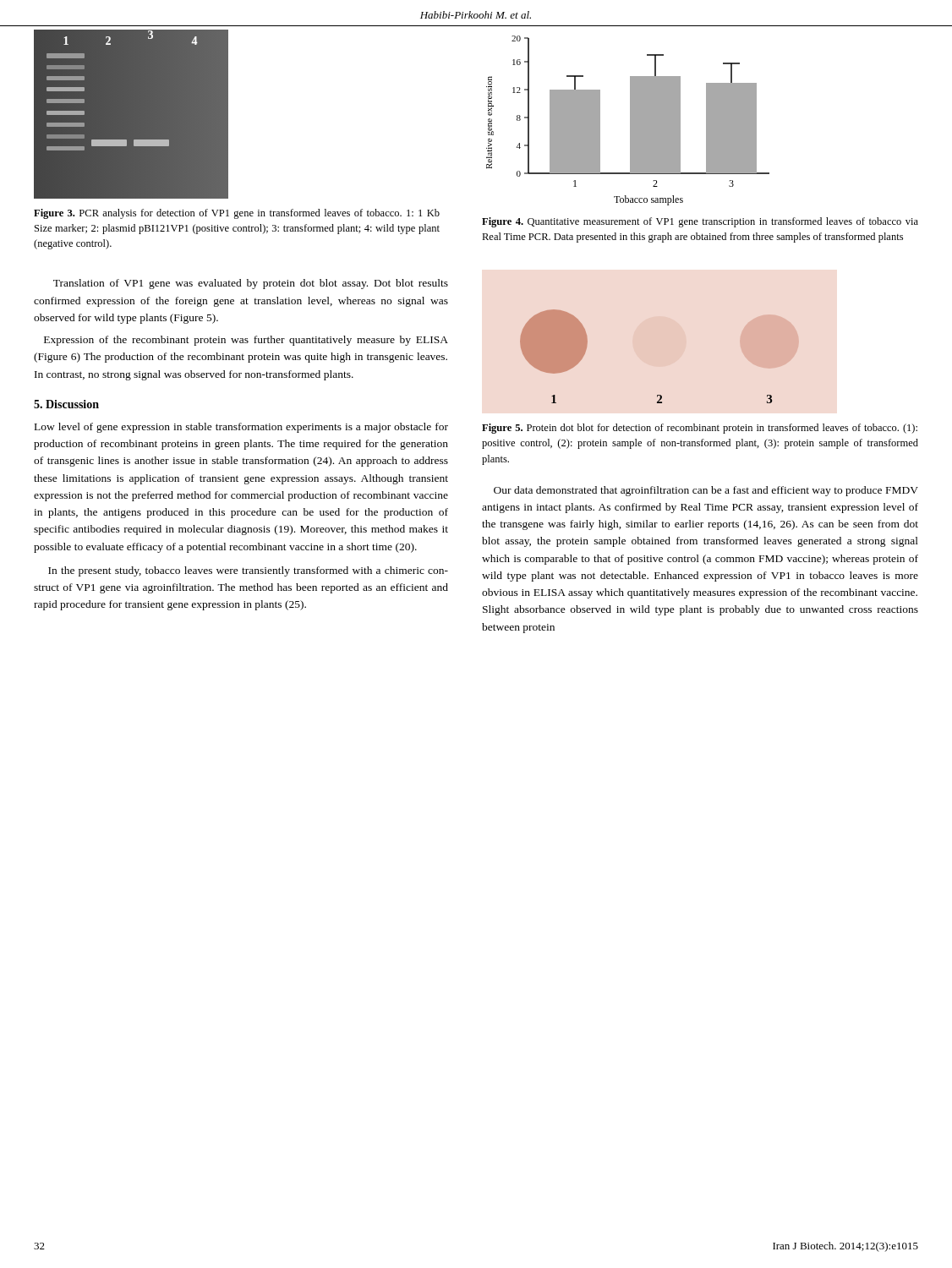Viewport: 952px width, 1268px height.
Task: Where is the caption that starts "Figure 4. Quantitative measurement of VP1 gene"?
Action: [x=700, y=229]
